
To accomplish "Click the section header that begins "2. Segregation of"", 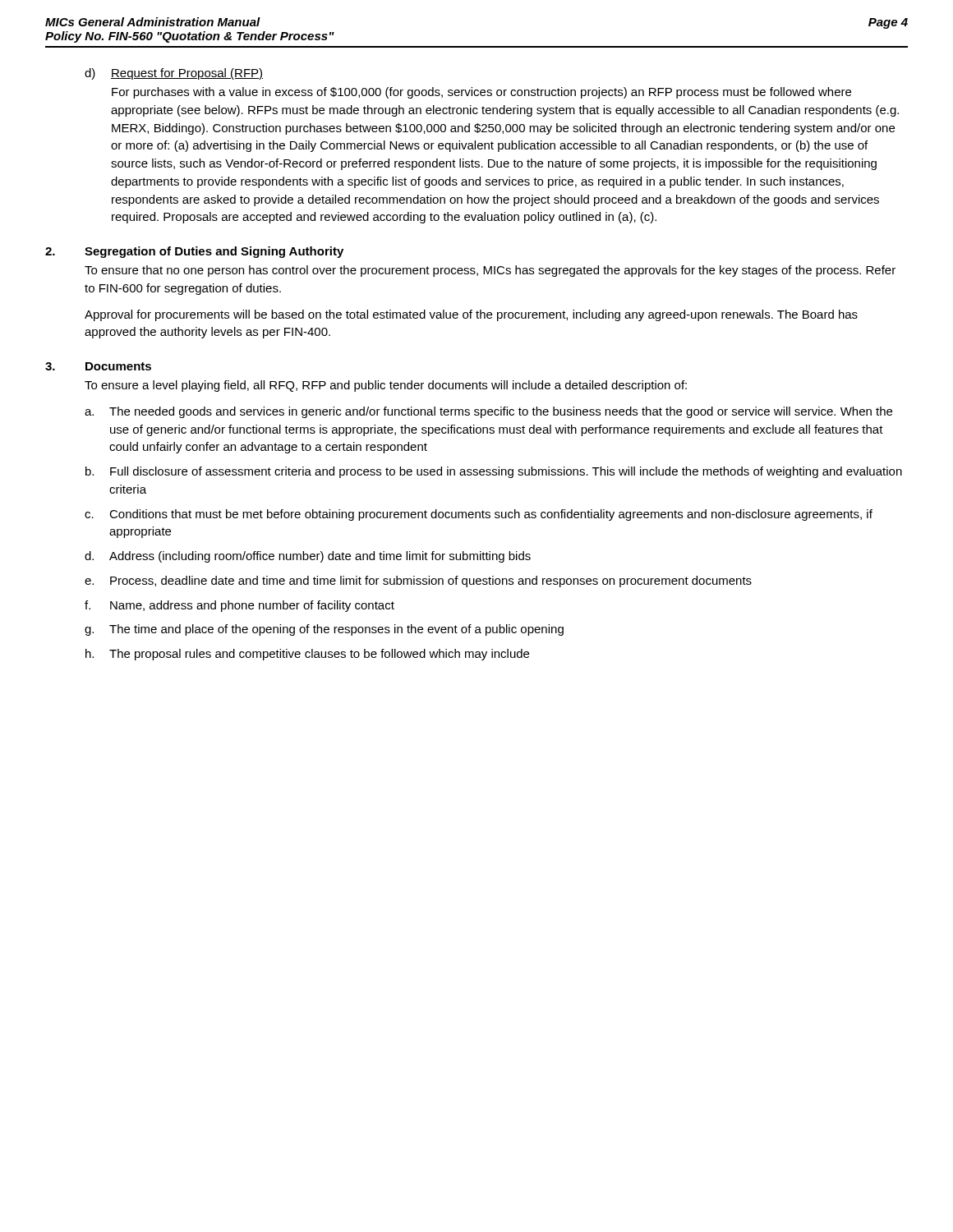I will tap(194, 251).
